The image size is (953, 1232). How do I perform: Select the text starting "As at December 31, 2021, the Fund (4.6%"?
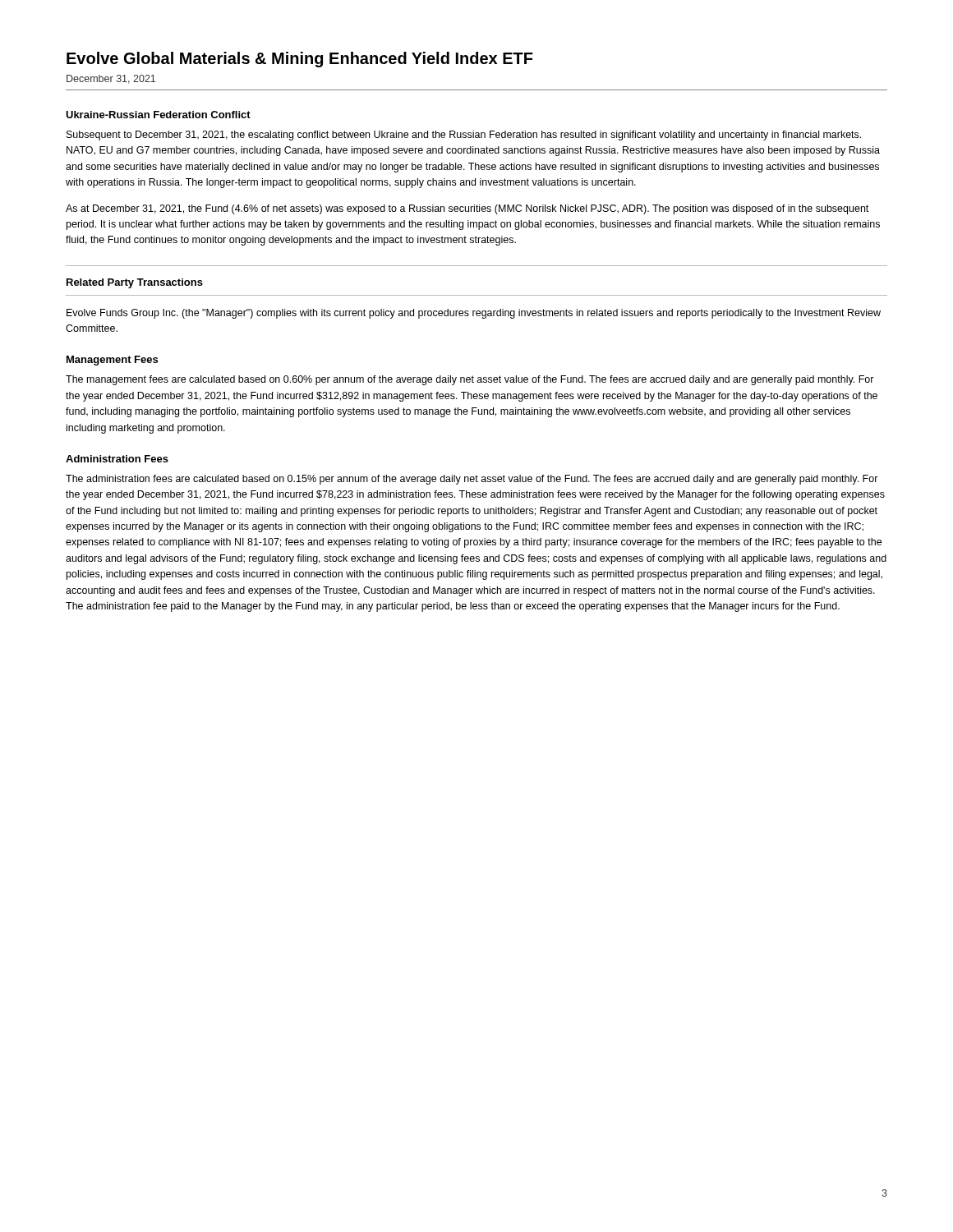tap(473, 224)
